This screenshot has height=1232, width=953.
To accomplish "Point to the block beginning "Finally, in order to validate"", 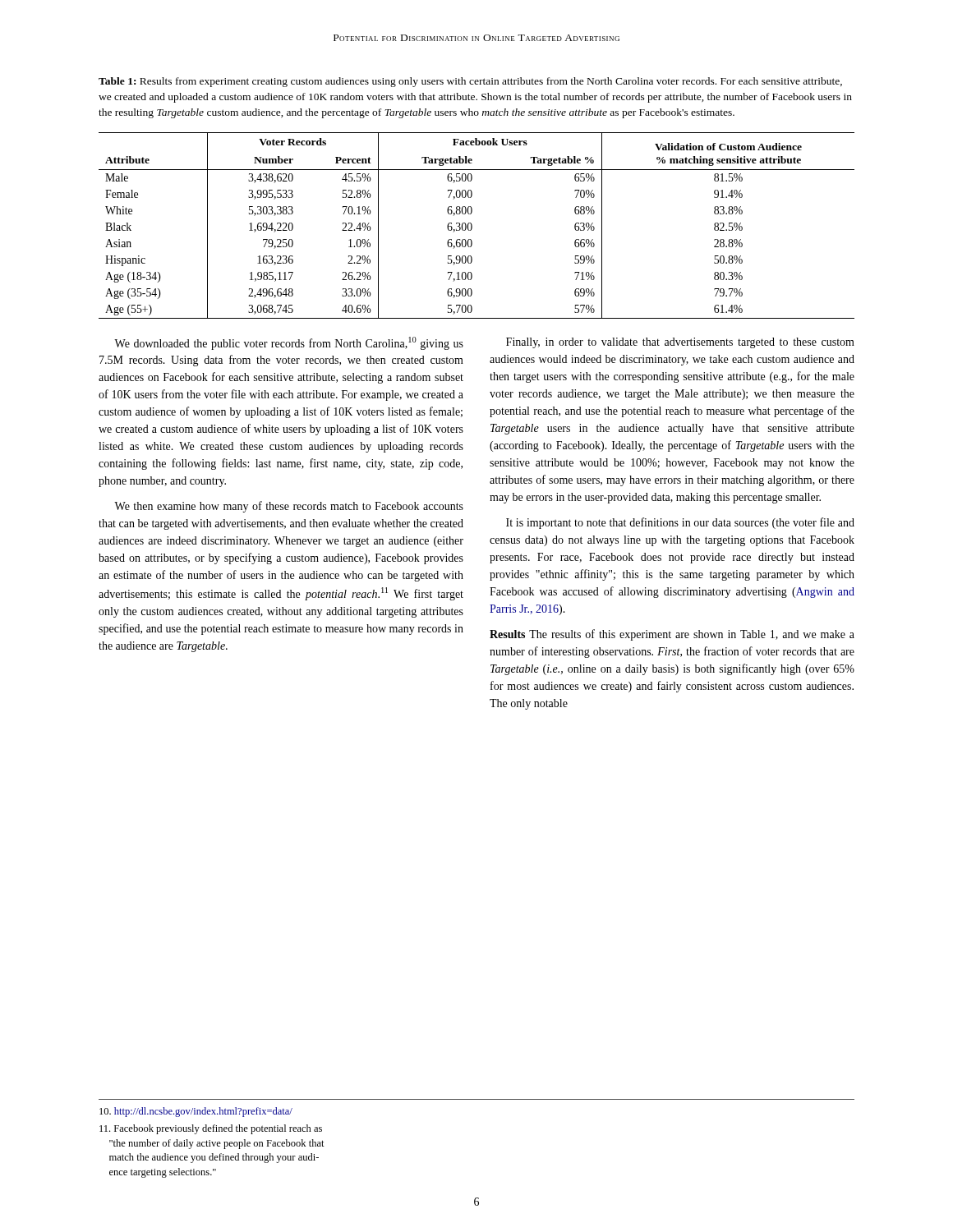I will pos(672,419).
